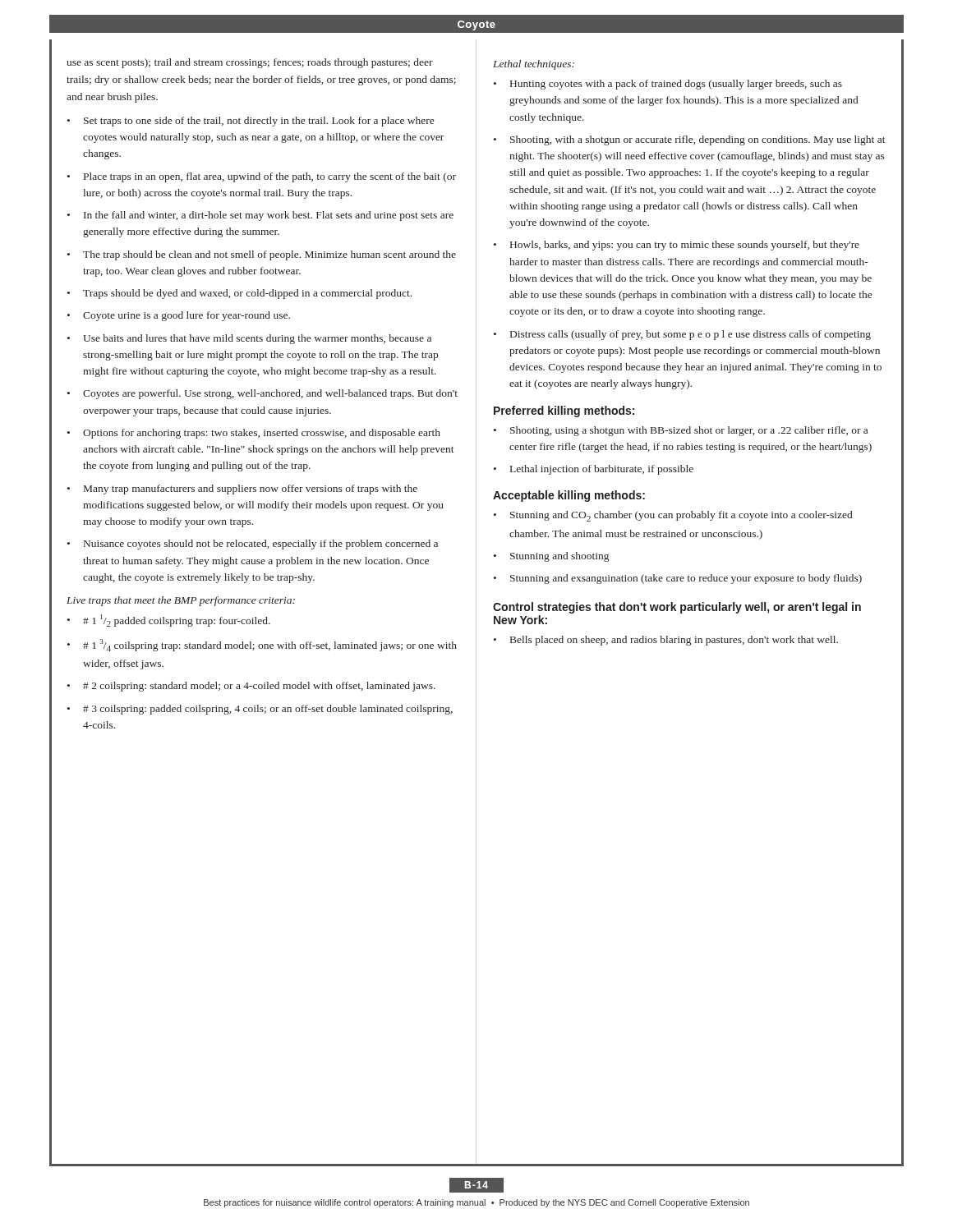Click the passage that begins "• Many trap manufacturers and"
This screenshot has width=953, height=1232.
click(x=263, y=505)
